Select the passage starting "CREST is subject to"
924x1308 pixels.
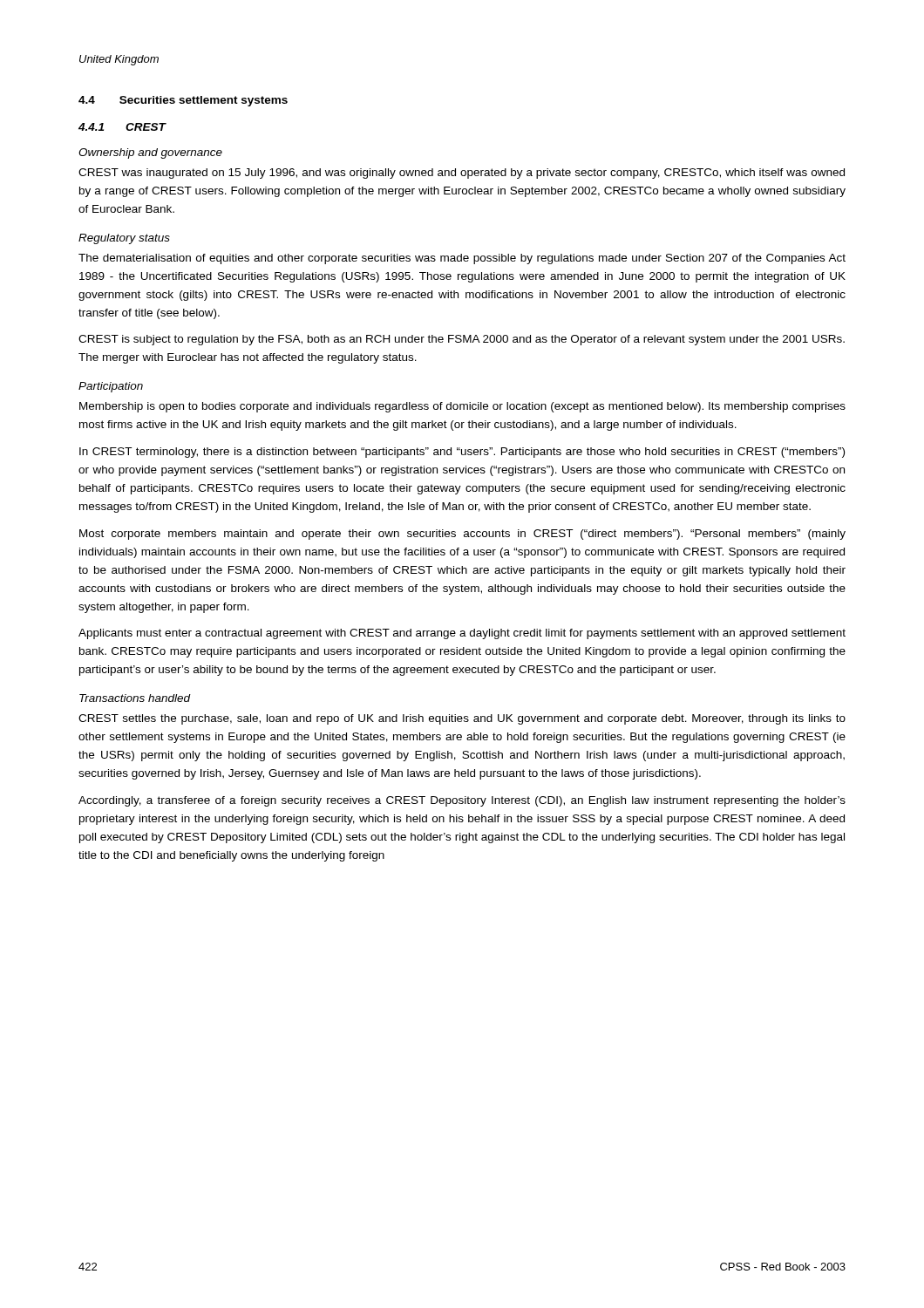point(462,348)
